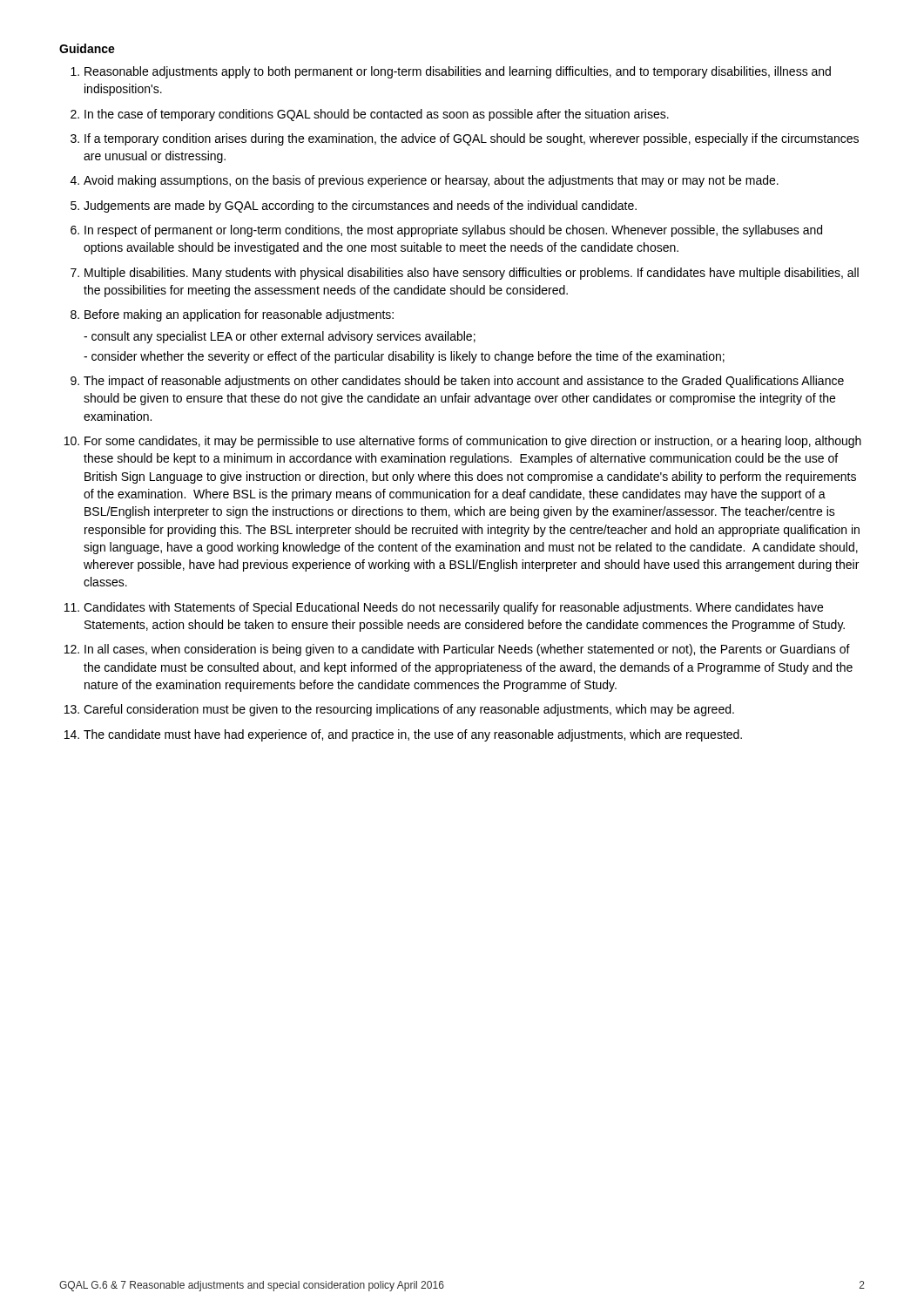Point to the text block starting "Multiple disabilities. Many students with physical disabilities also"
The height and width of the screenshot is (1307, 924).
(x=474, y=281)
